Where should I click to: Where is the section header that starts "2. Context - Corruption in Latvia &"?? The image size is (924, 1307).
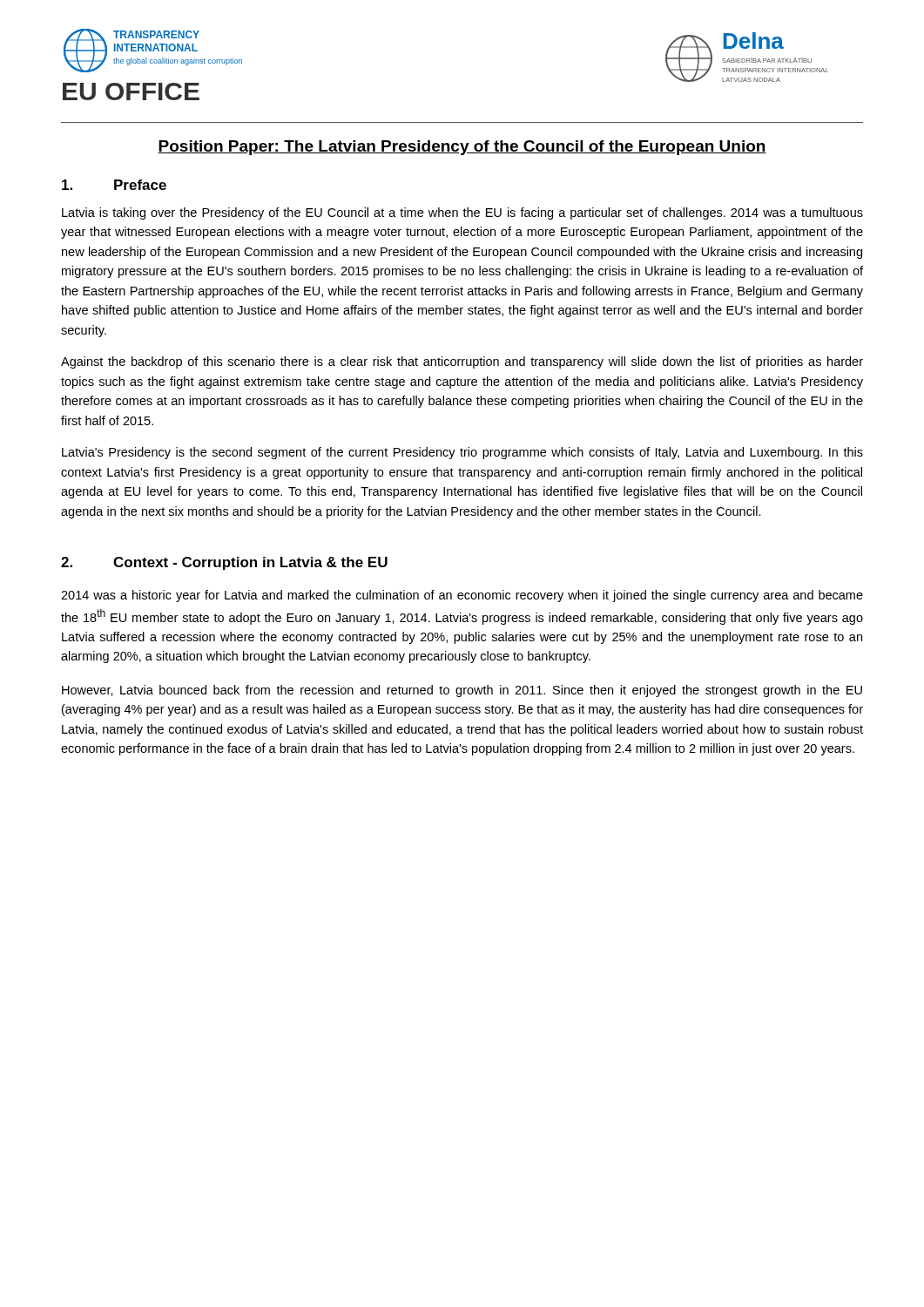click(224, 563)
